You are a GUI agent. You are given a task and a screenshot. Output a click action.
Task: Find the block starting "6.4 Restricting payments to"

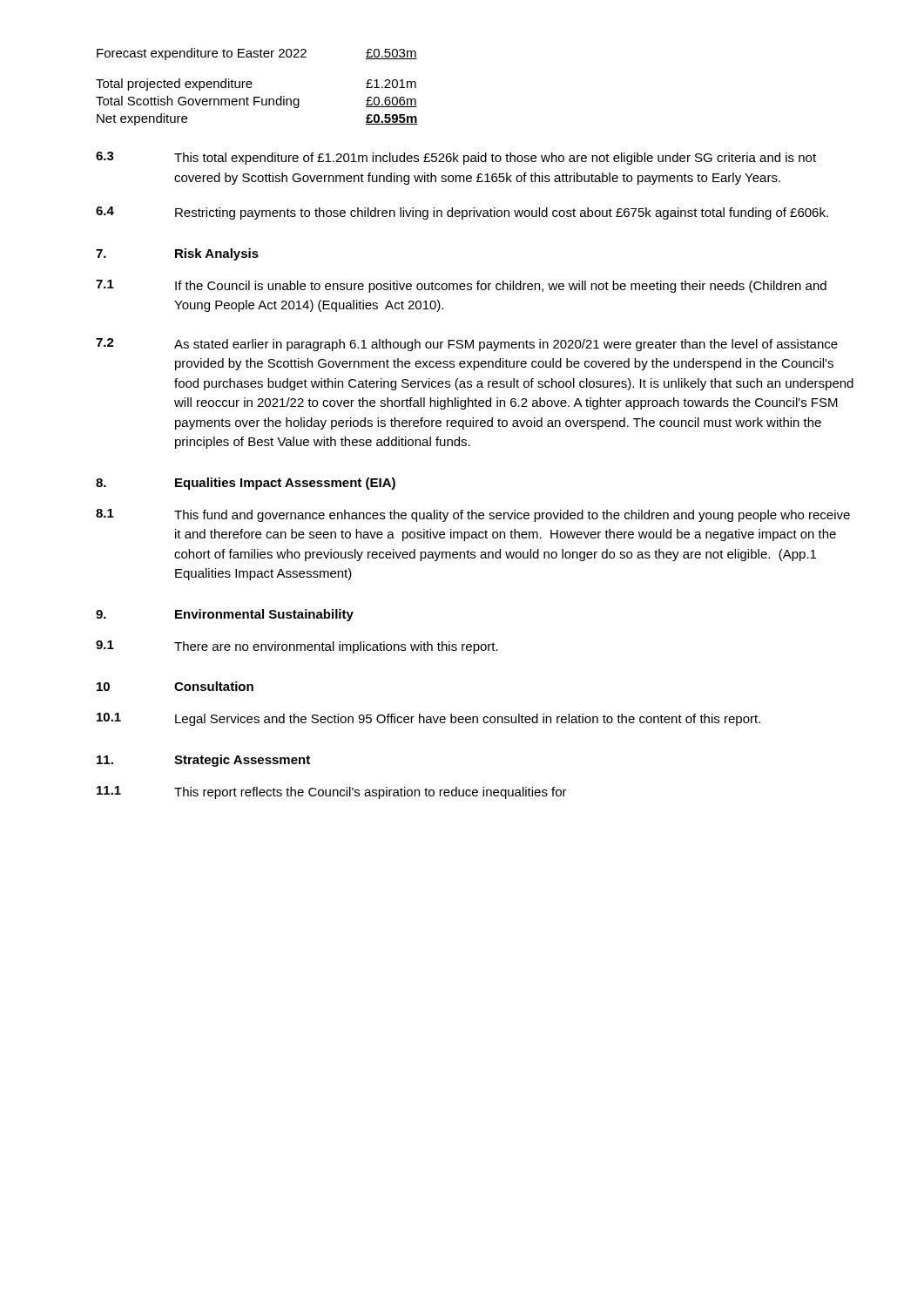[x=475, y=213]
